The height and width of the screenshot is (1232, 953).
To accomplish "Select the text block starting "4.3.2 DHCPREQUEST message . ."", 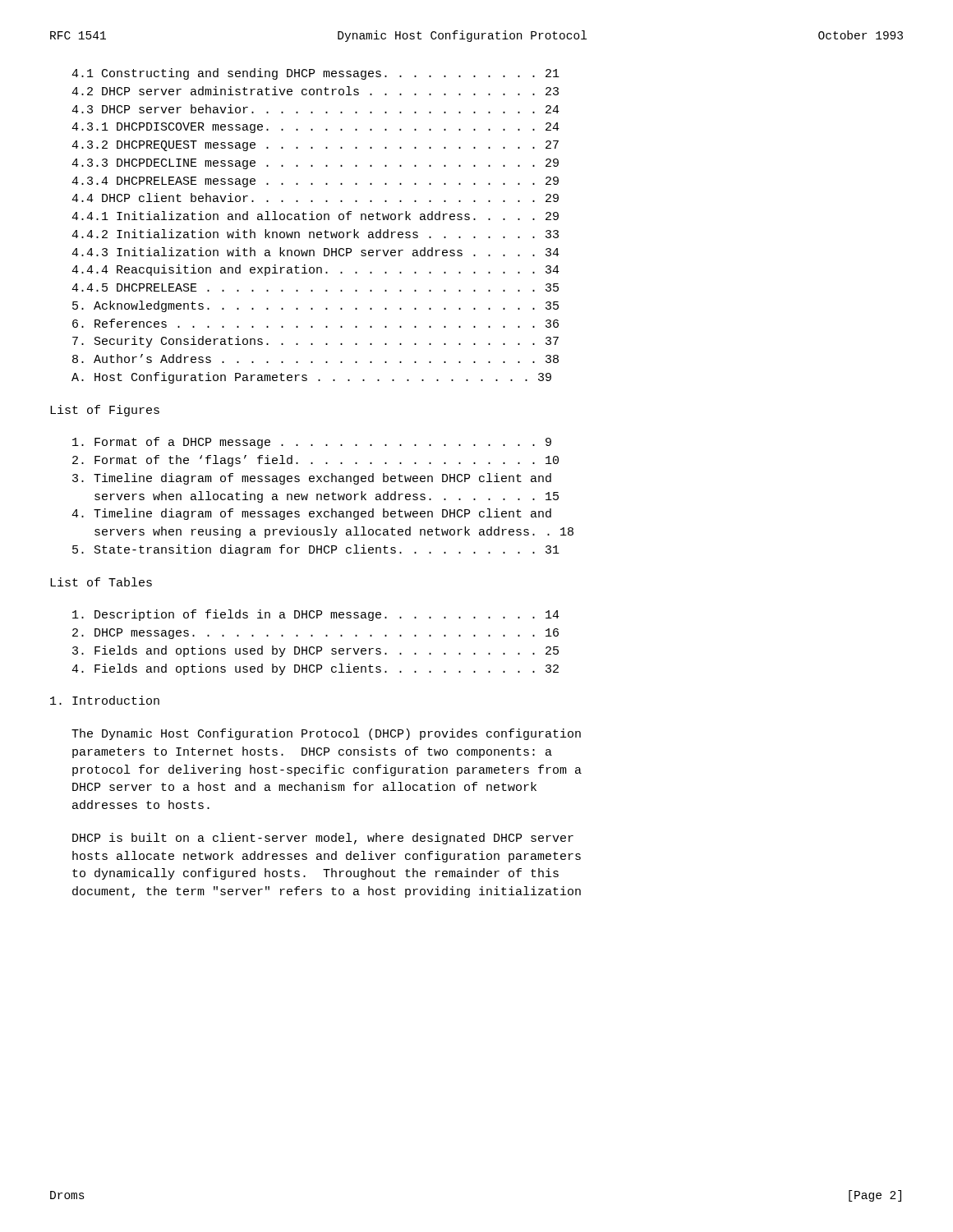I will click(x=476, y=146).
